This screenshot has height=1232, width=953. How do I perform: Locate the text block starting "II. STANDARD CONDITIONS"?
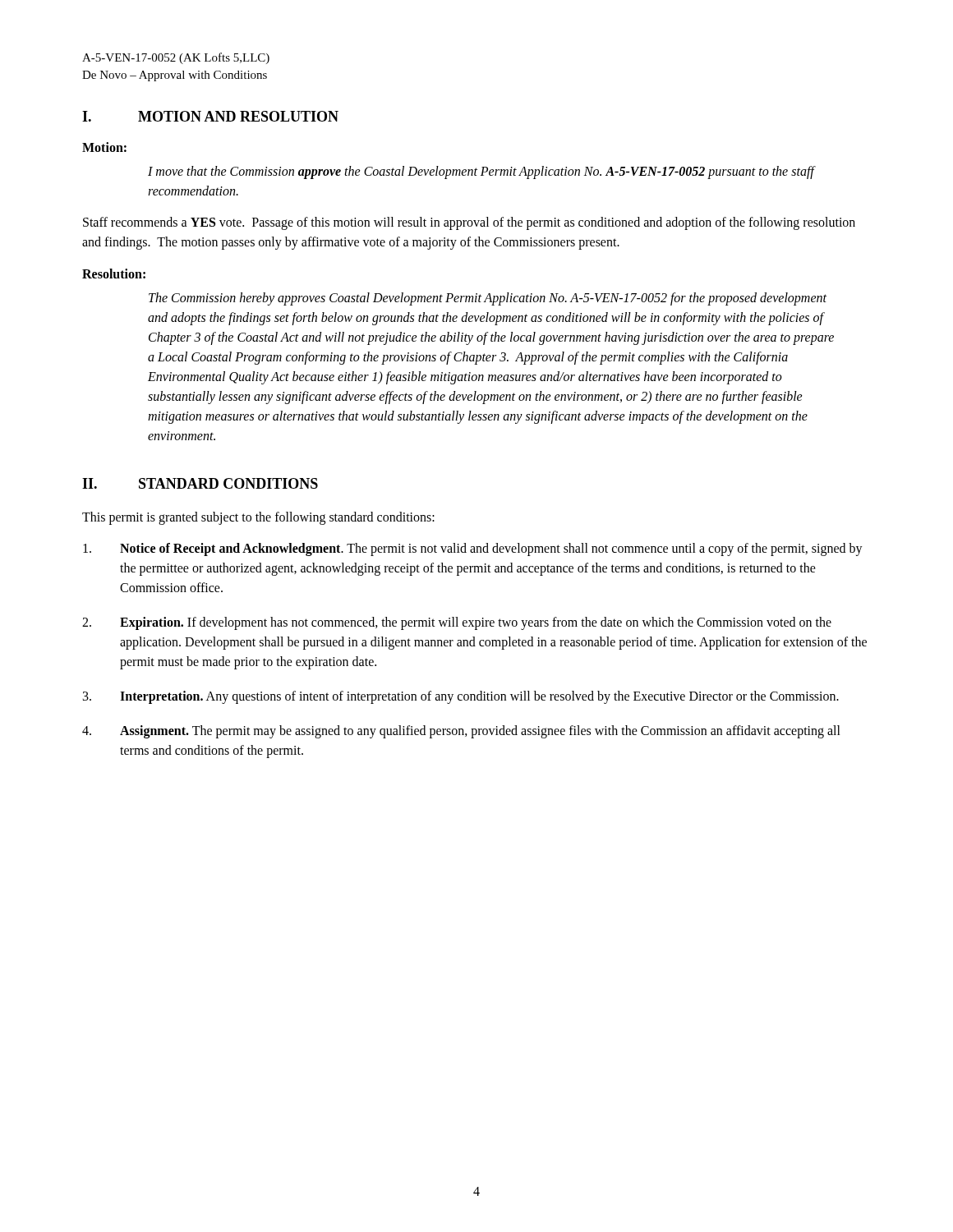click(200, 484)
